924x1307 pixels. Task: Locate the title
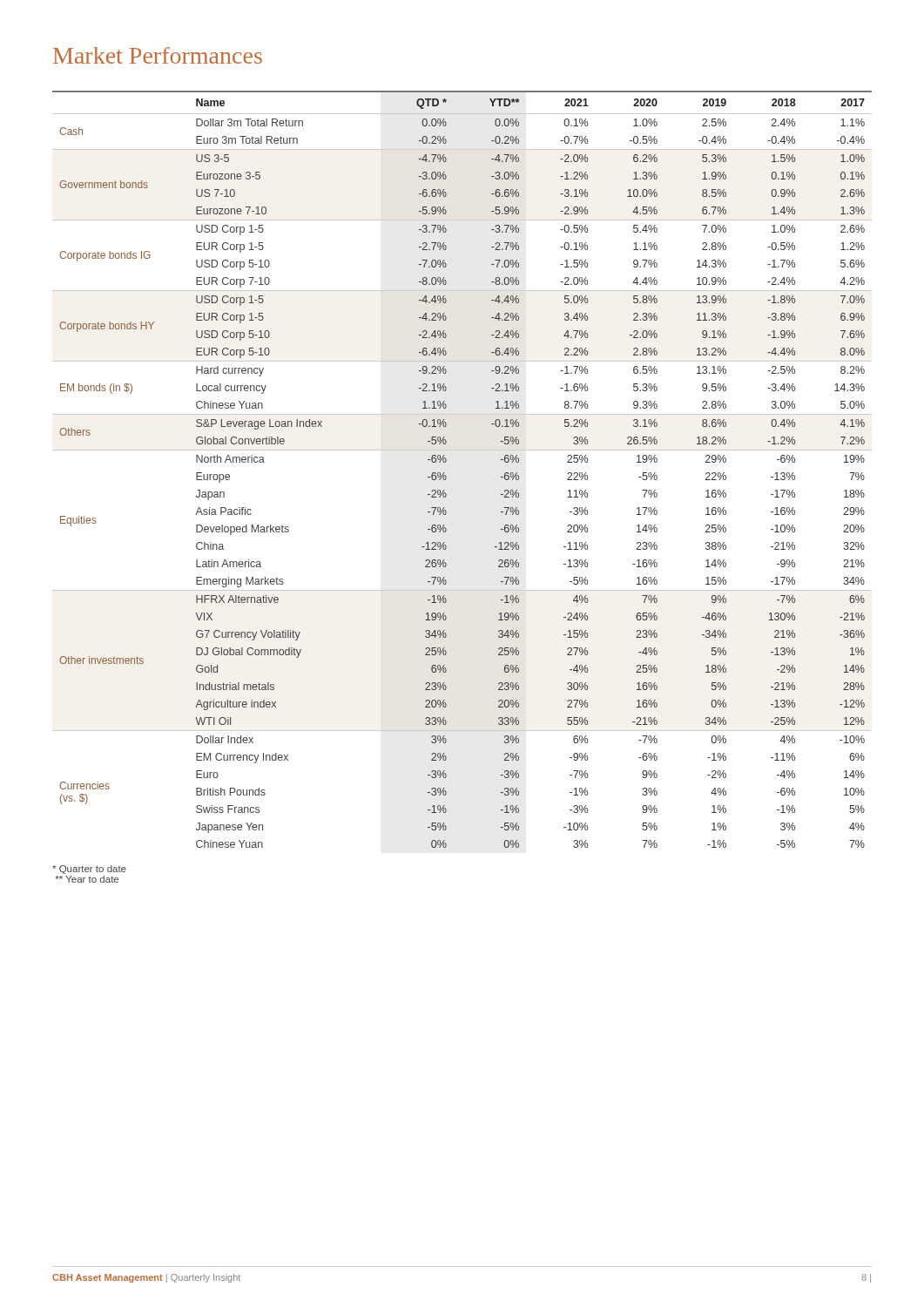tap(462, 56)
